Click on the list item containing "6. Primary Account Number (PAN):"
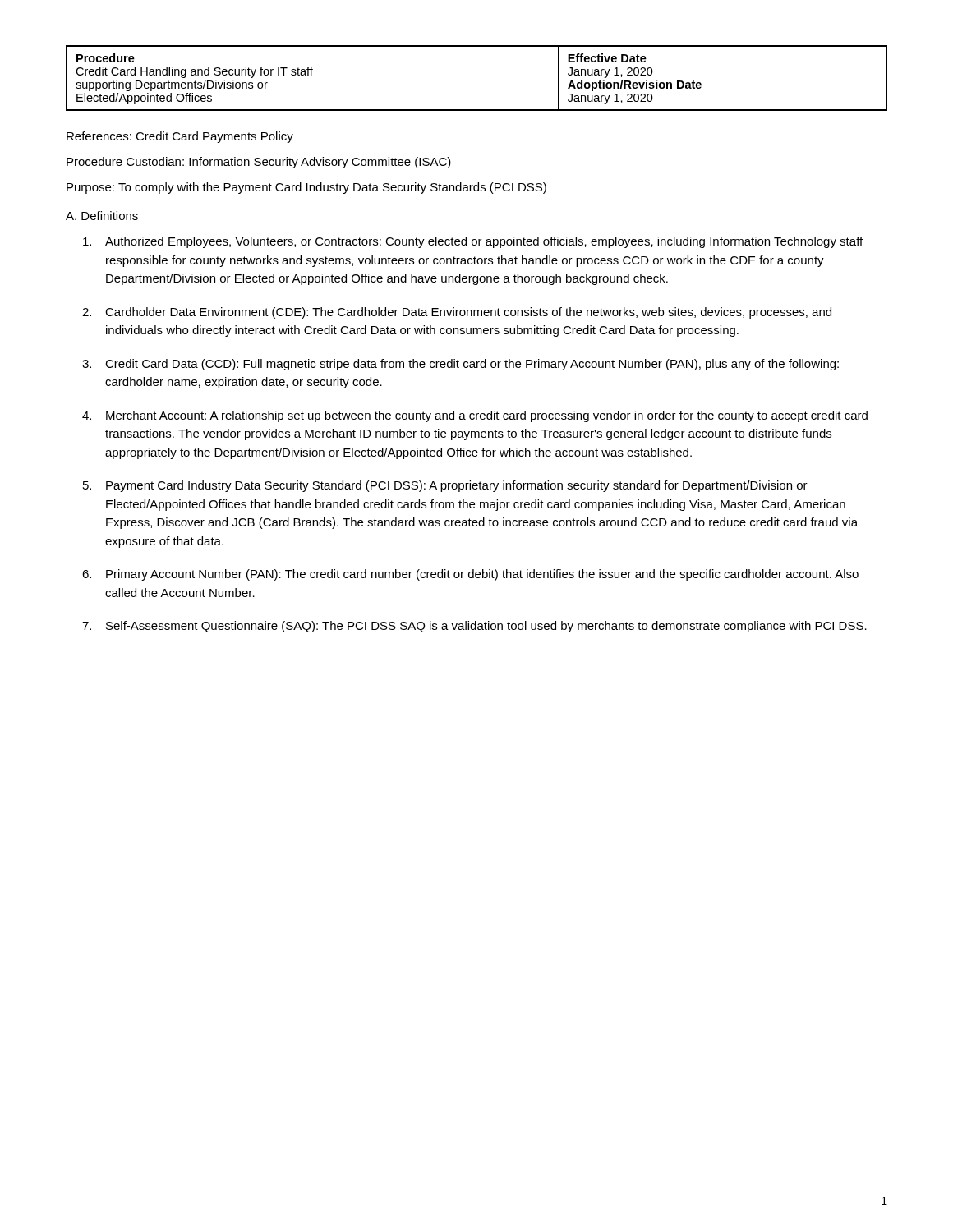Image resolution: width=953 pixels, height=1232 pixels. click(485, 584)
